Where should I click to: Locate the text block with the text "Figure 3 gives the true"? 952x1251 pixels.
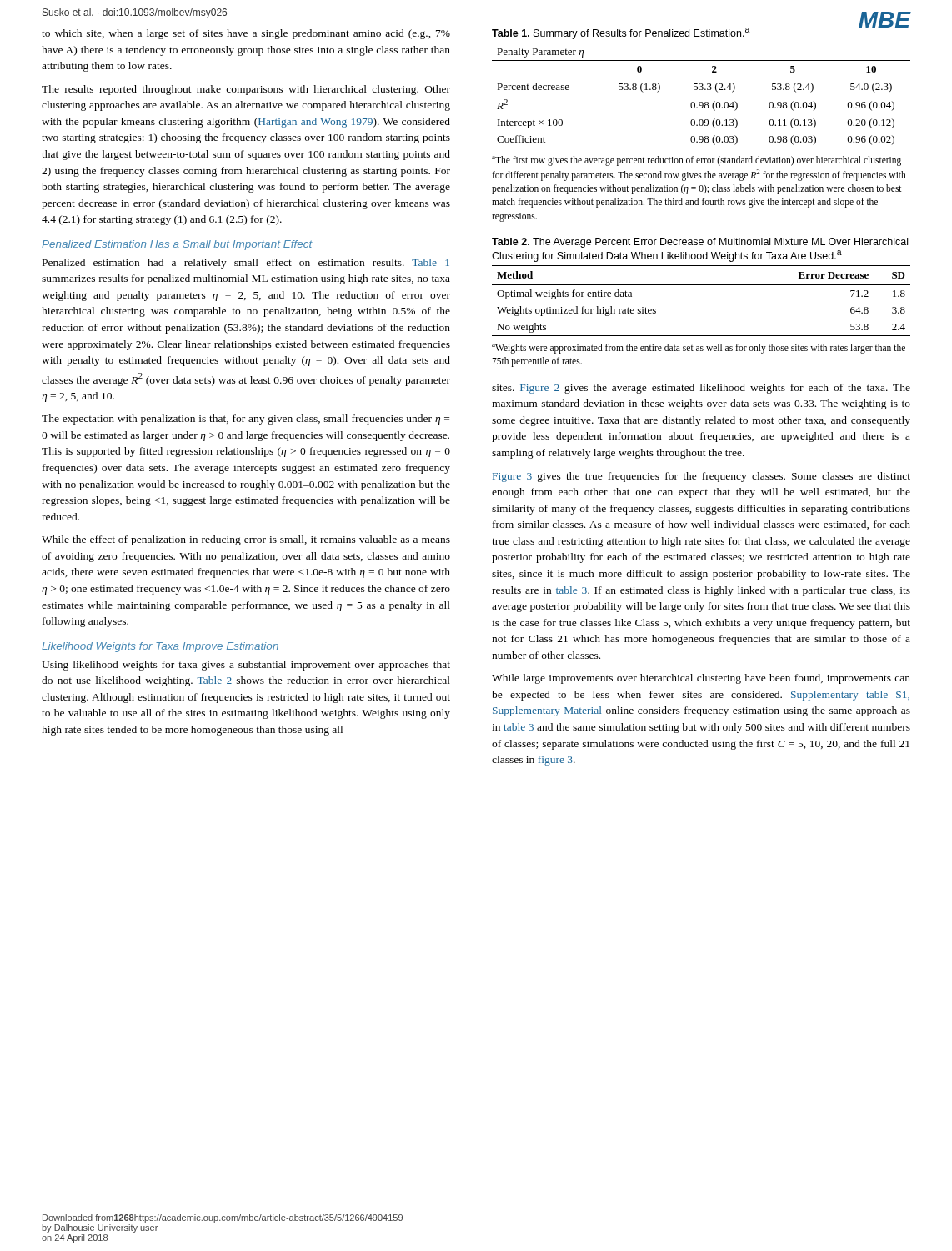pyautogui.click(x=701, y=565)
